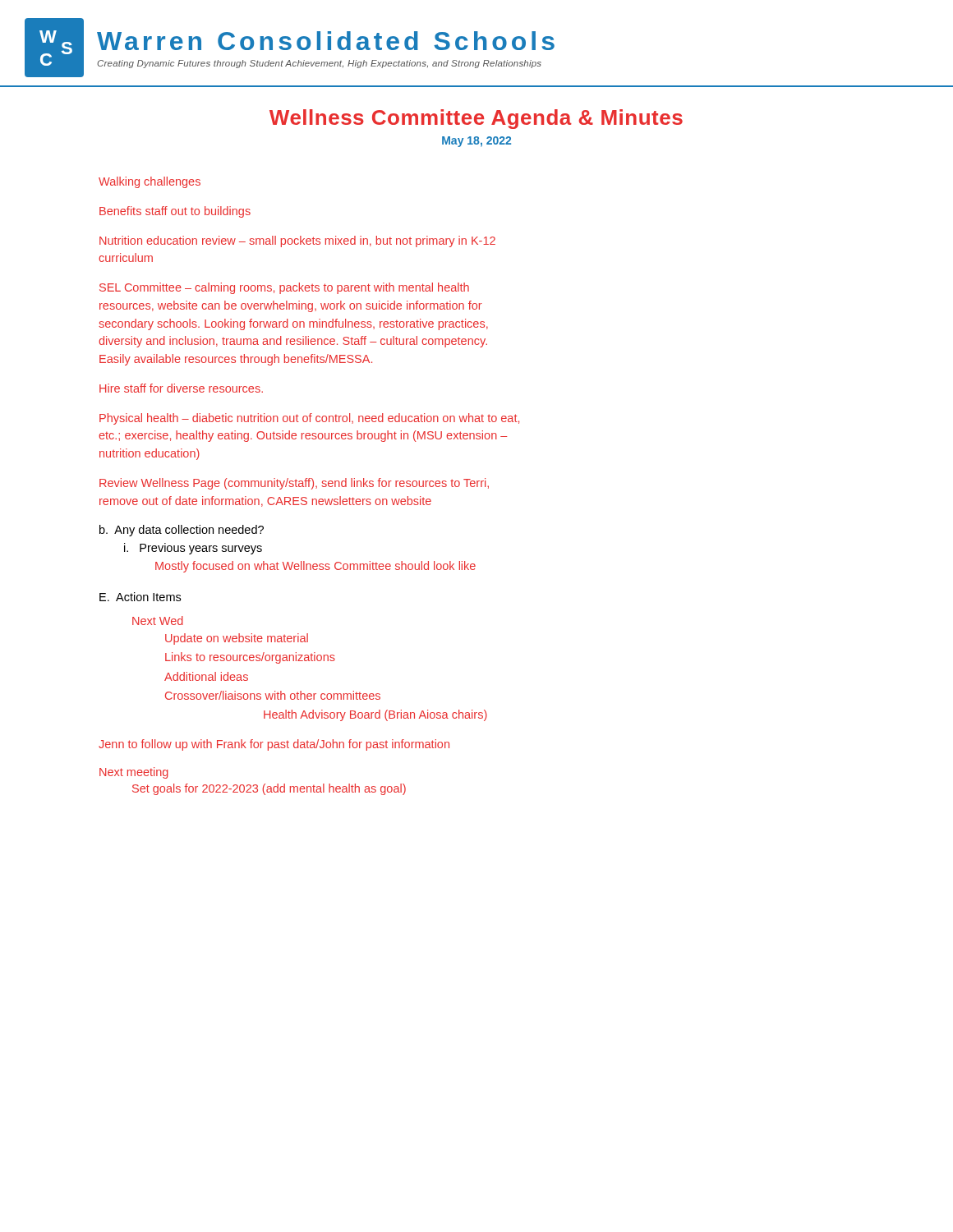The width and height of the screenshot is (953, 1232).
Task: Point to "Links to resources/organizations"
Action: 250,657
